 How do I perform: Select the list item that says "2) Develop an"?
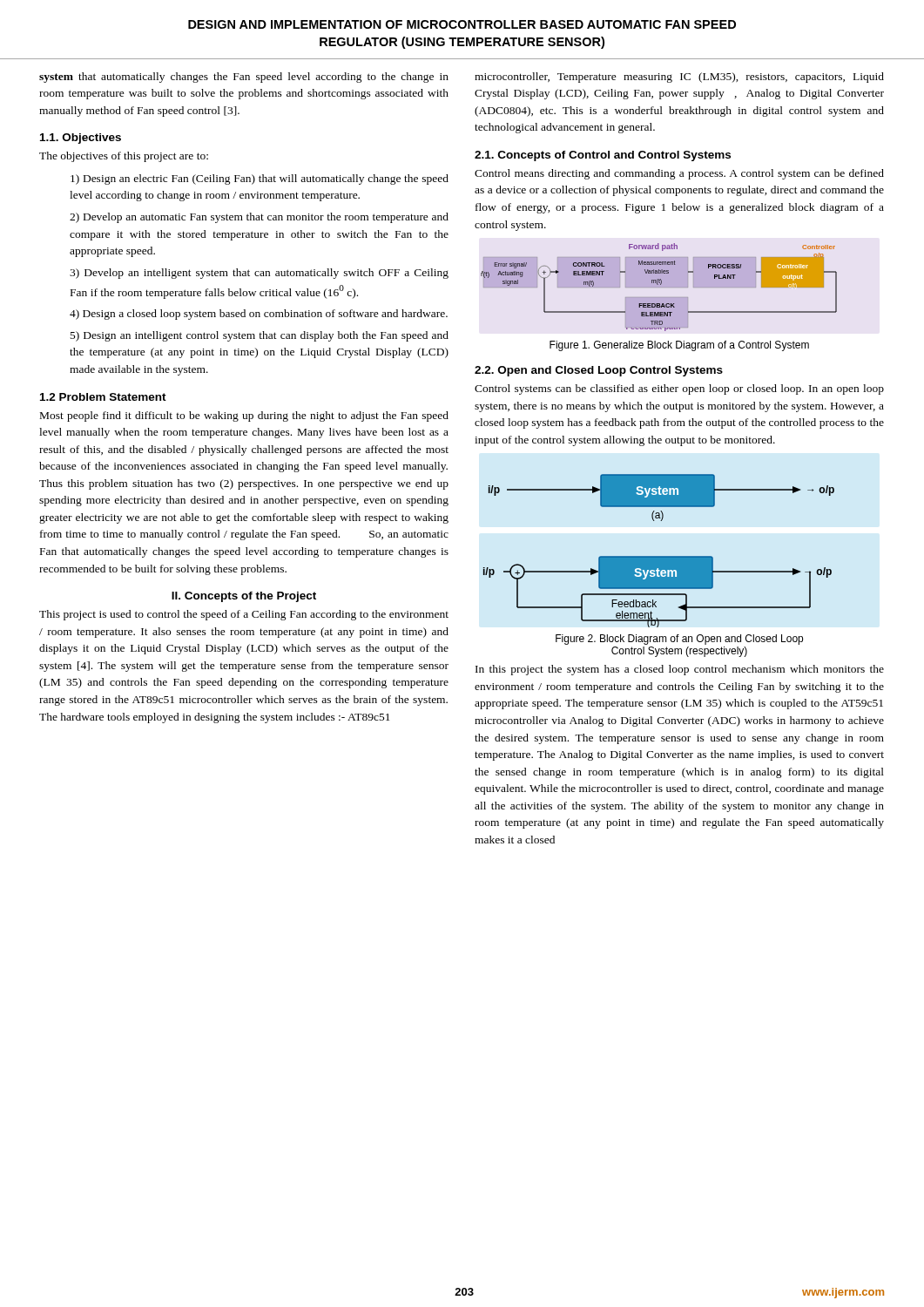(259, 233)
